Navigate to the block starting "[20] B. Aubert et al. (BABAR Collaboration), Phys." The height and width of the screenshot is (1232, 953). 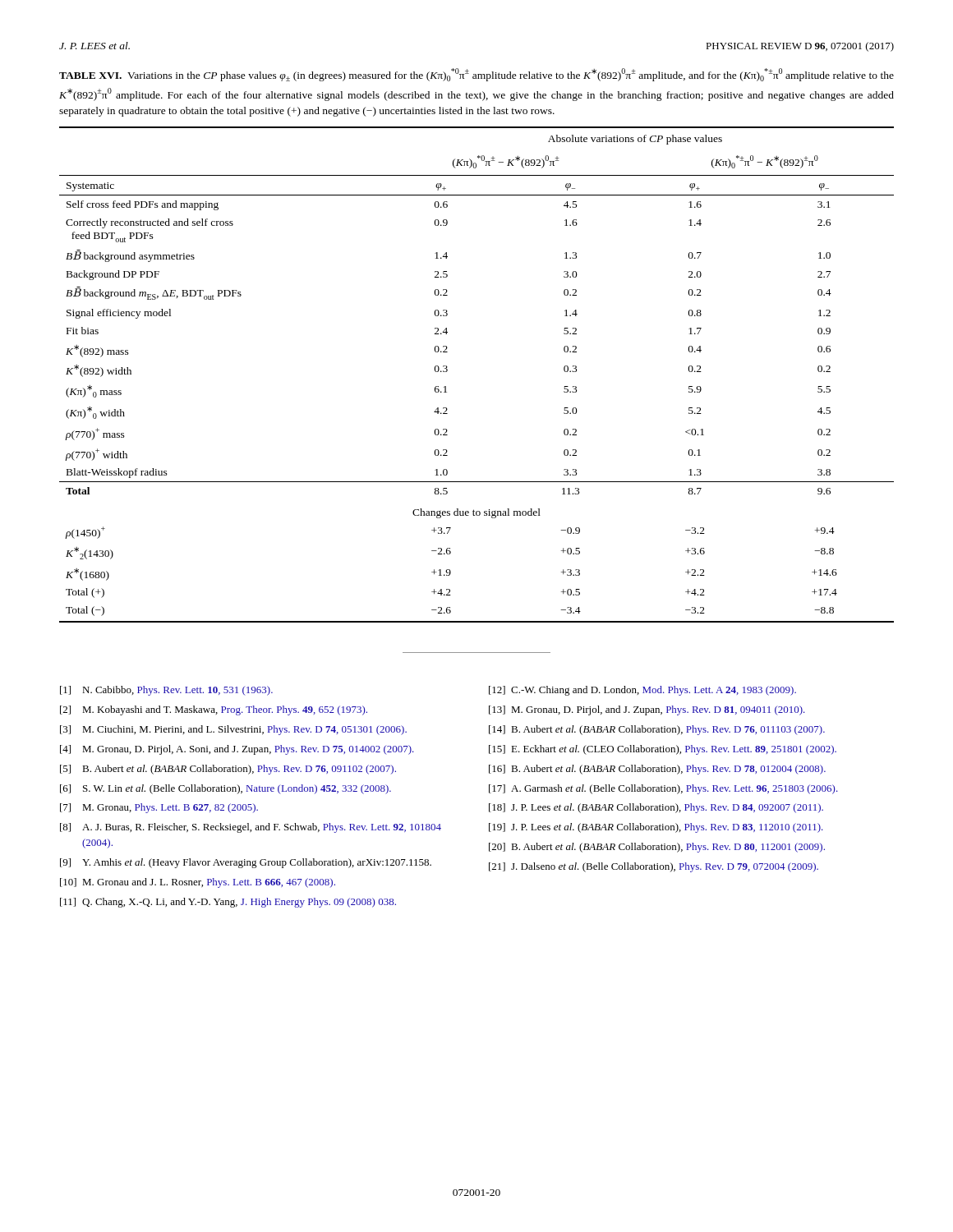pyautogui.click(x=691, y=847)
